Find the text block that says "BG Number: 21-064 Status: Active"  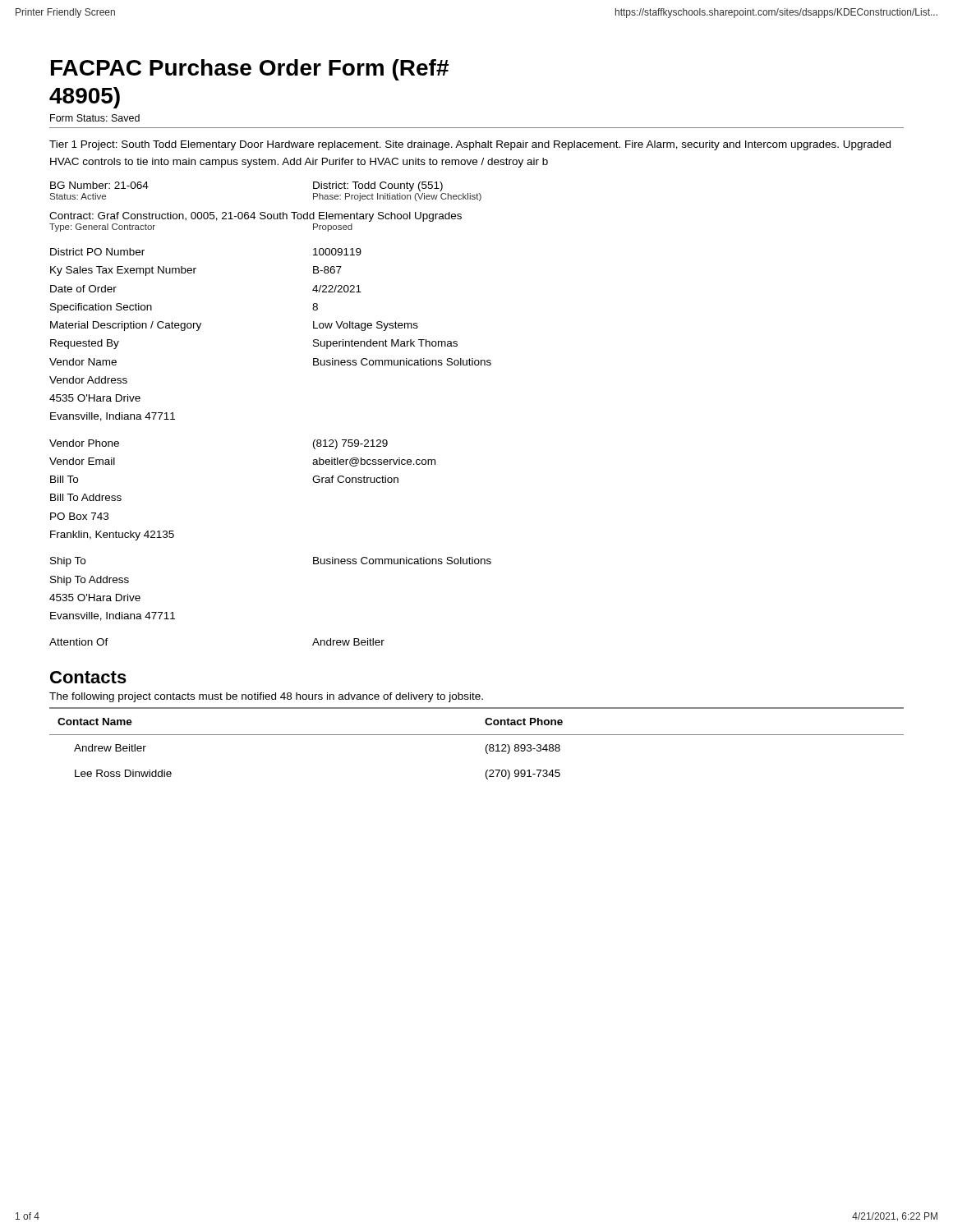pos(476,190)
